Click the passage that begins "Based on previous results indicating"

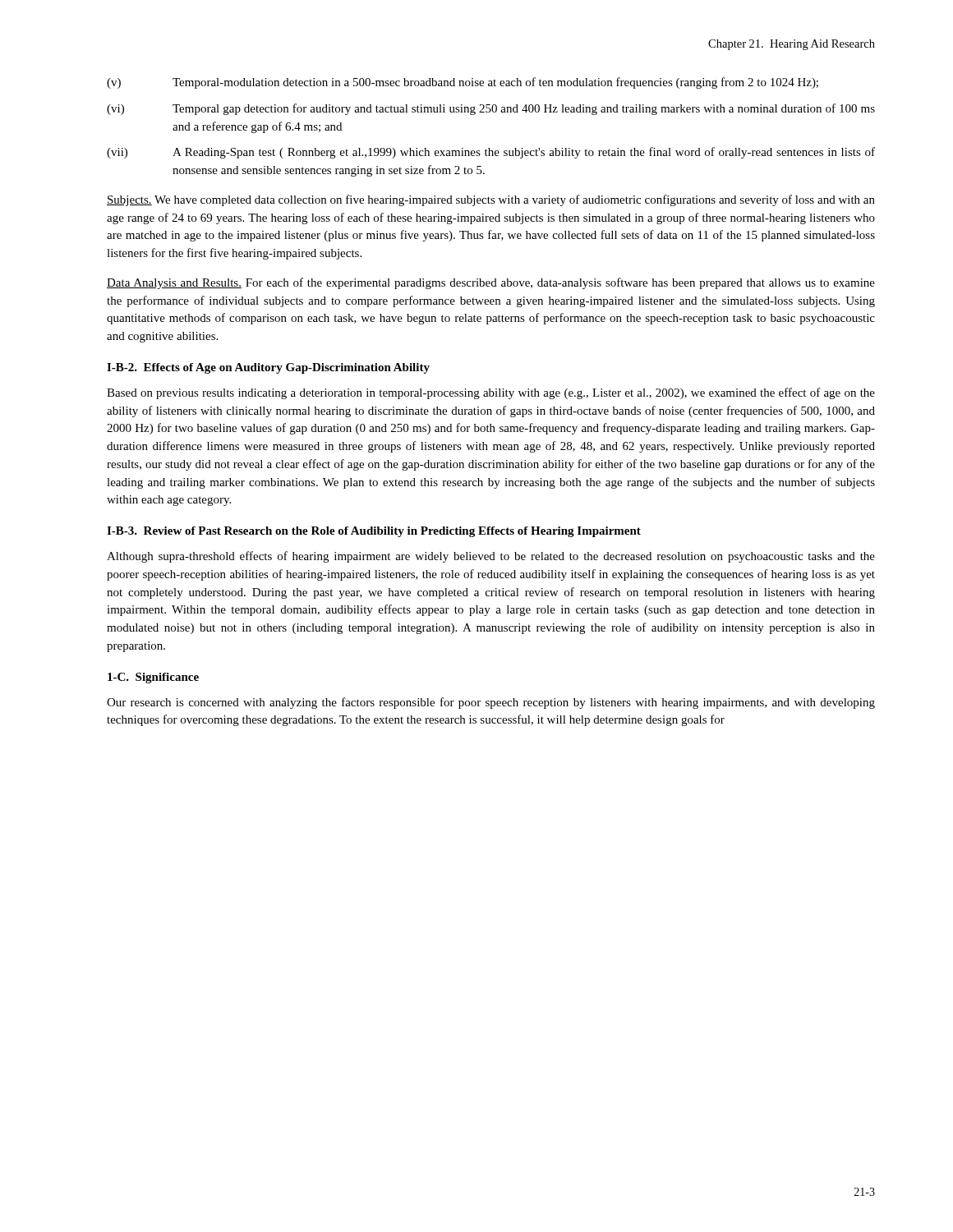pyautogui.click(x=491, y=446)
